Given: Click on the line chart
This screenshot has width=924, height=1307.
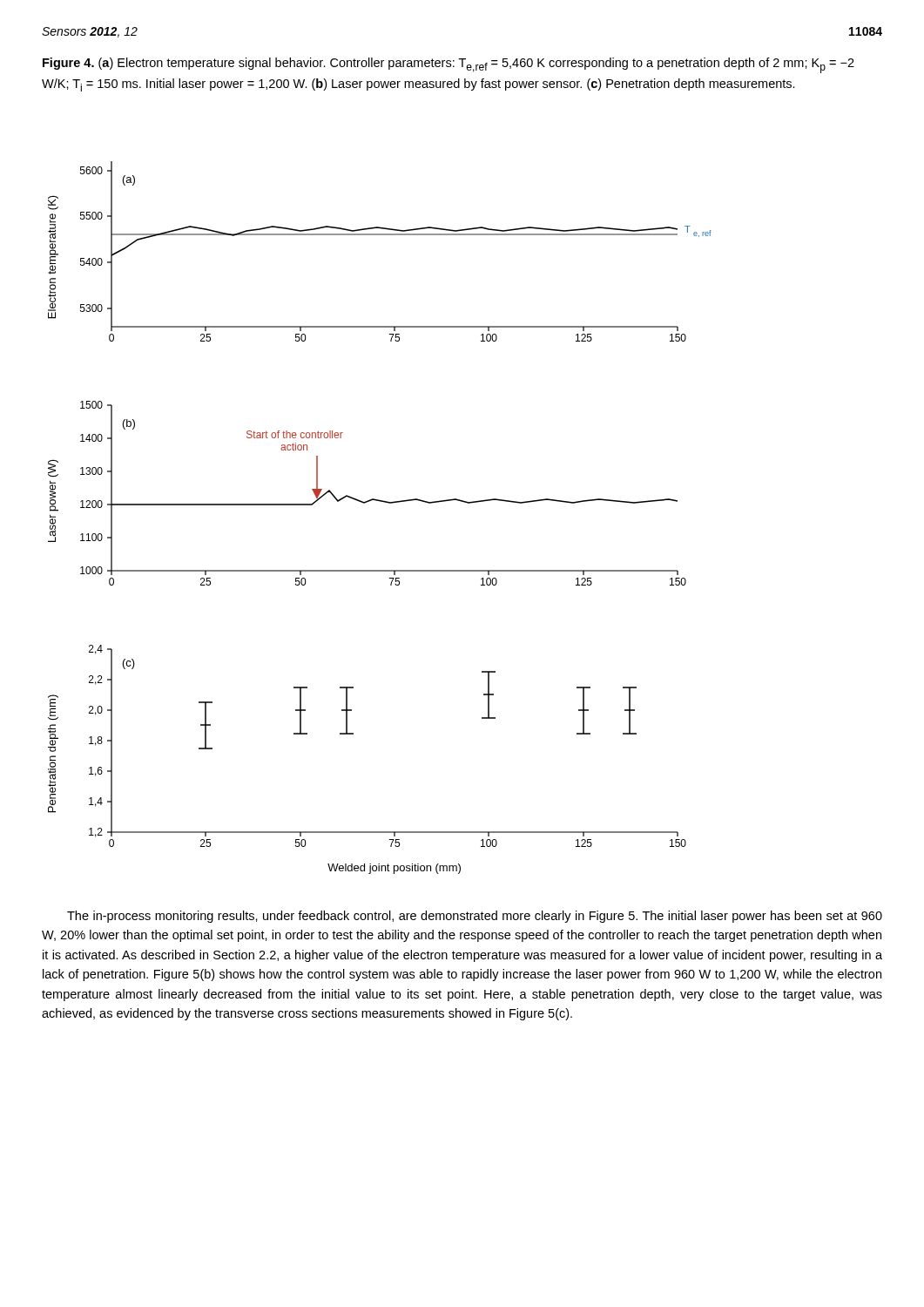Looking at the screenshot, I should pos(462,514).
